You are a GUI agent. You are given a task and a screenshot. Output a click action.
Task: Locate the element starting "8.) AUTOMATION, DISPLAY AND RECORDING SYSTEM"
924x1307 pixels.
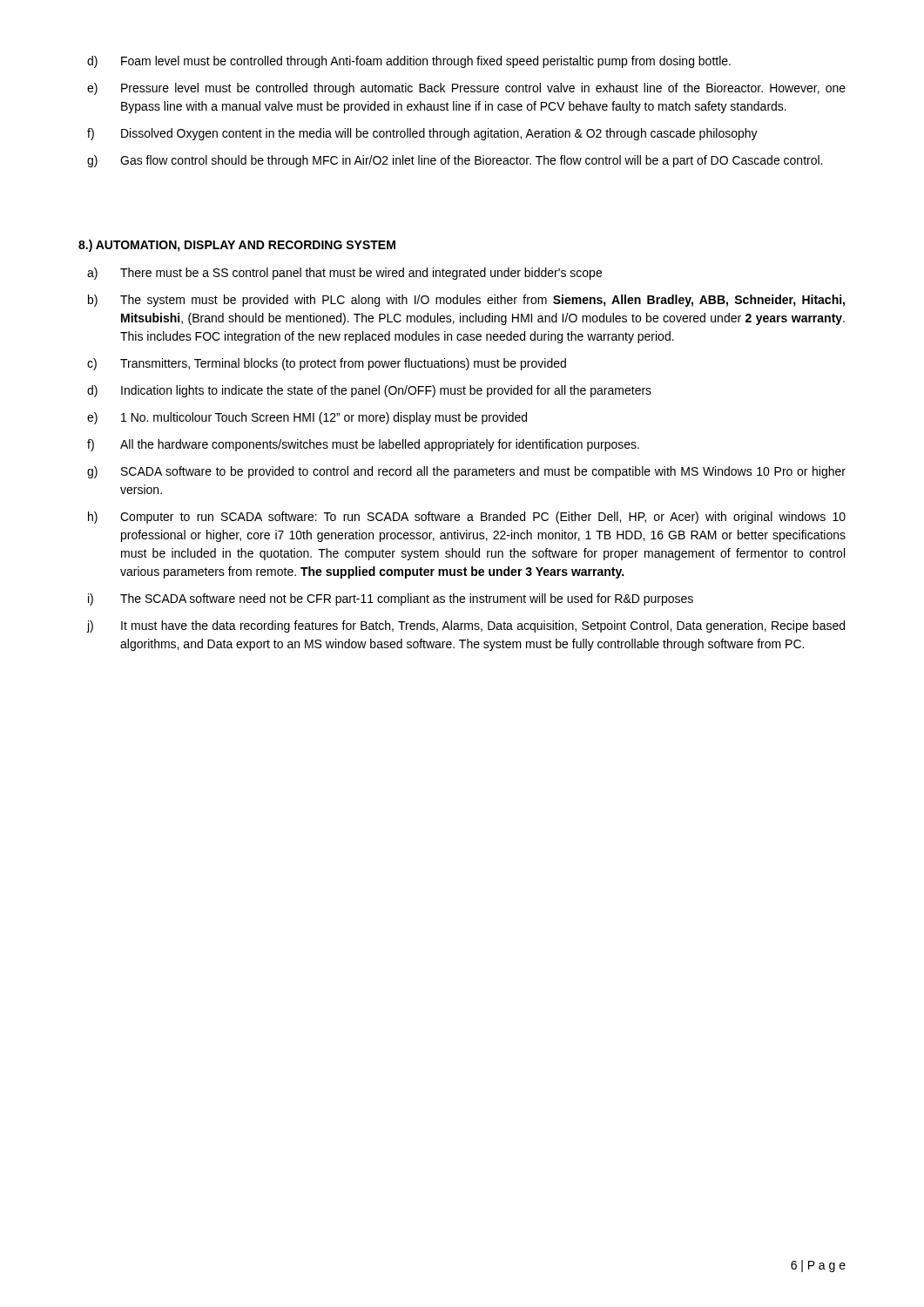coord(237,245)
